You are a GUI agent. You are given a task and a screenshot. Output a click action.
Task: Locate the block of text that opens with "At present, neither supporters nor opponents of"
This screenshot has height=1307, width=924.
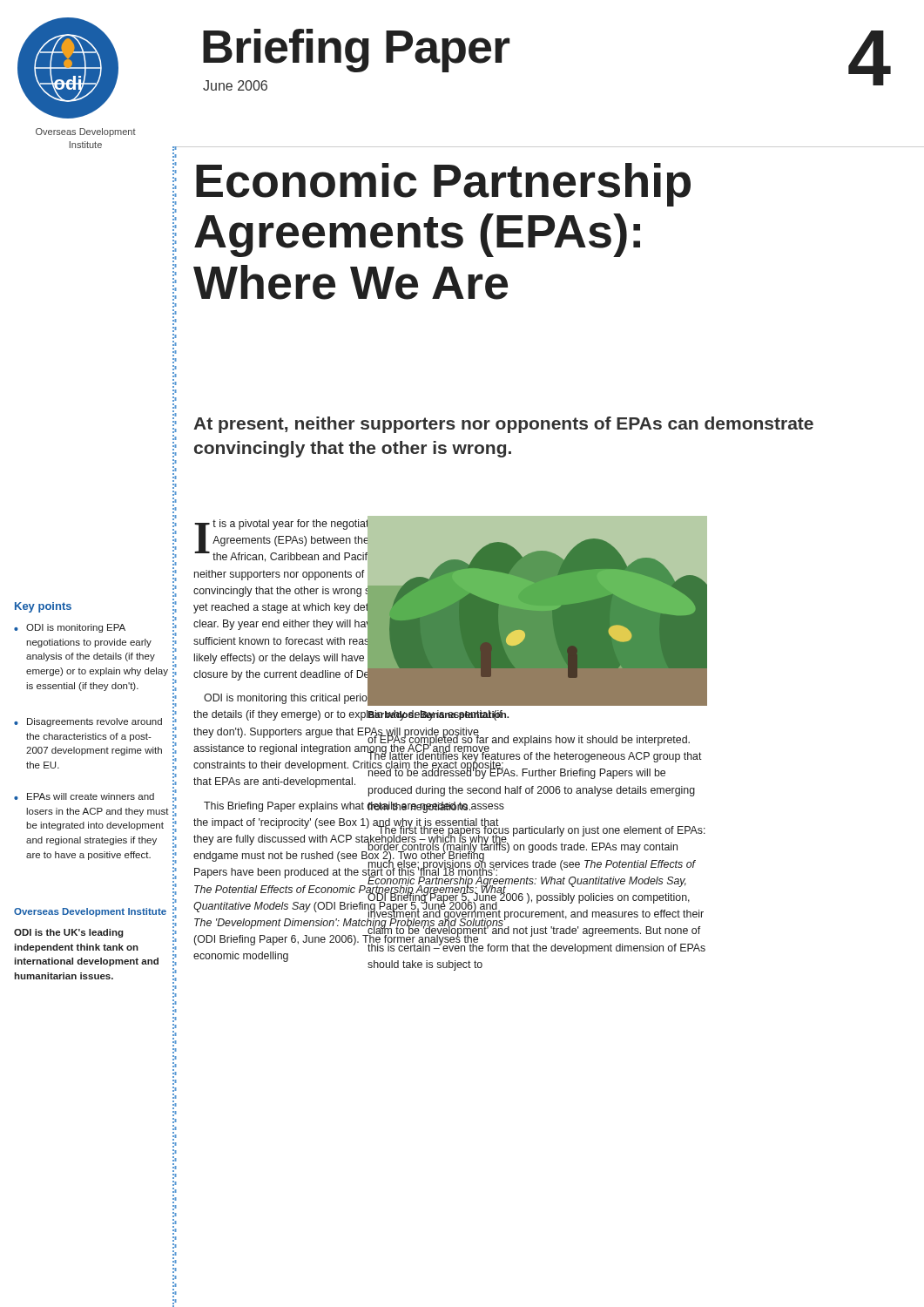coord(550,436)
